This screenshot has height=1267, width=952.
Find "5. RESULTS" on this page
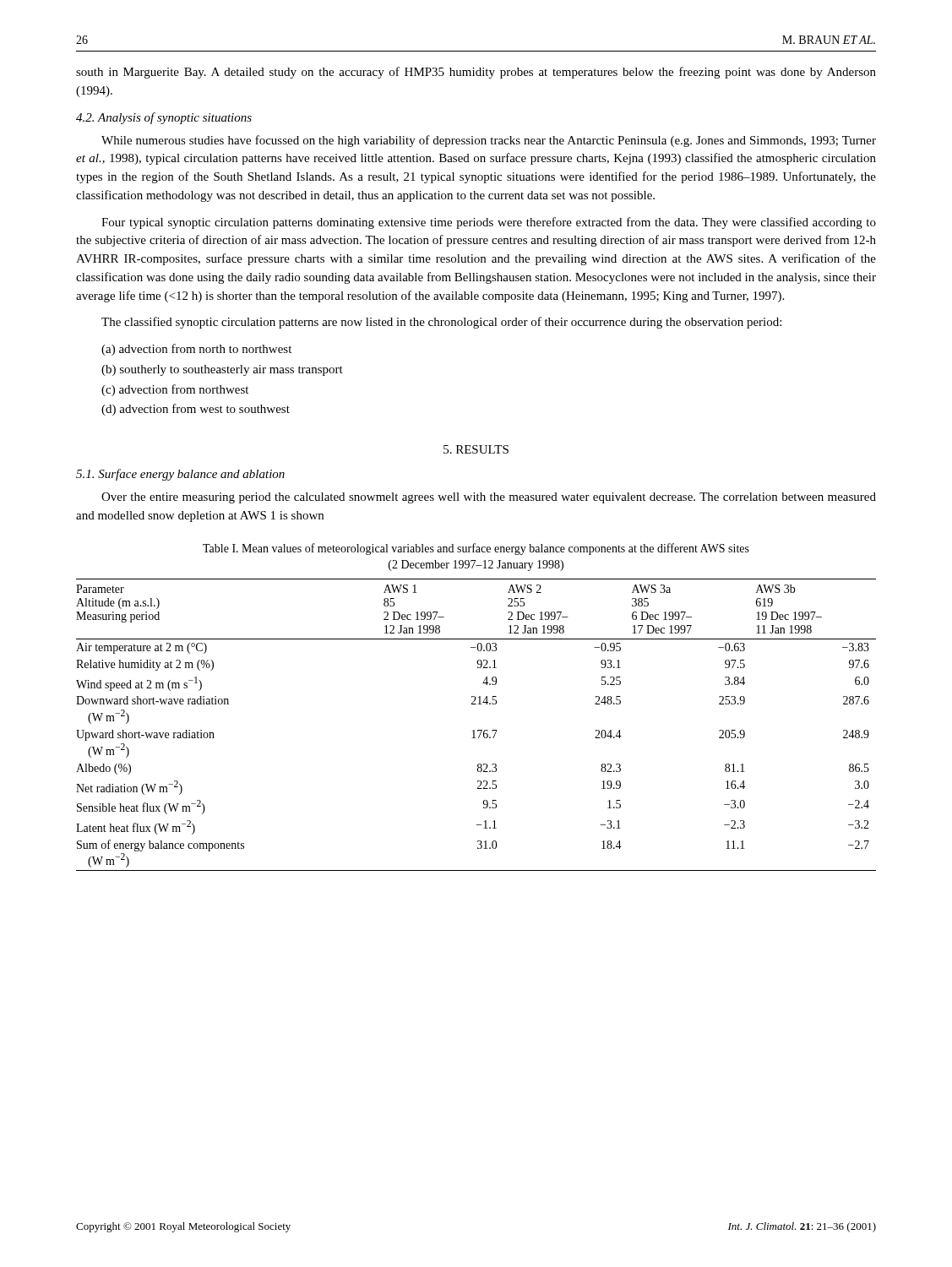click(x=476, y=449)
